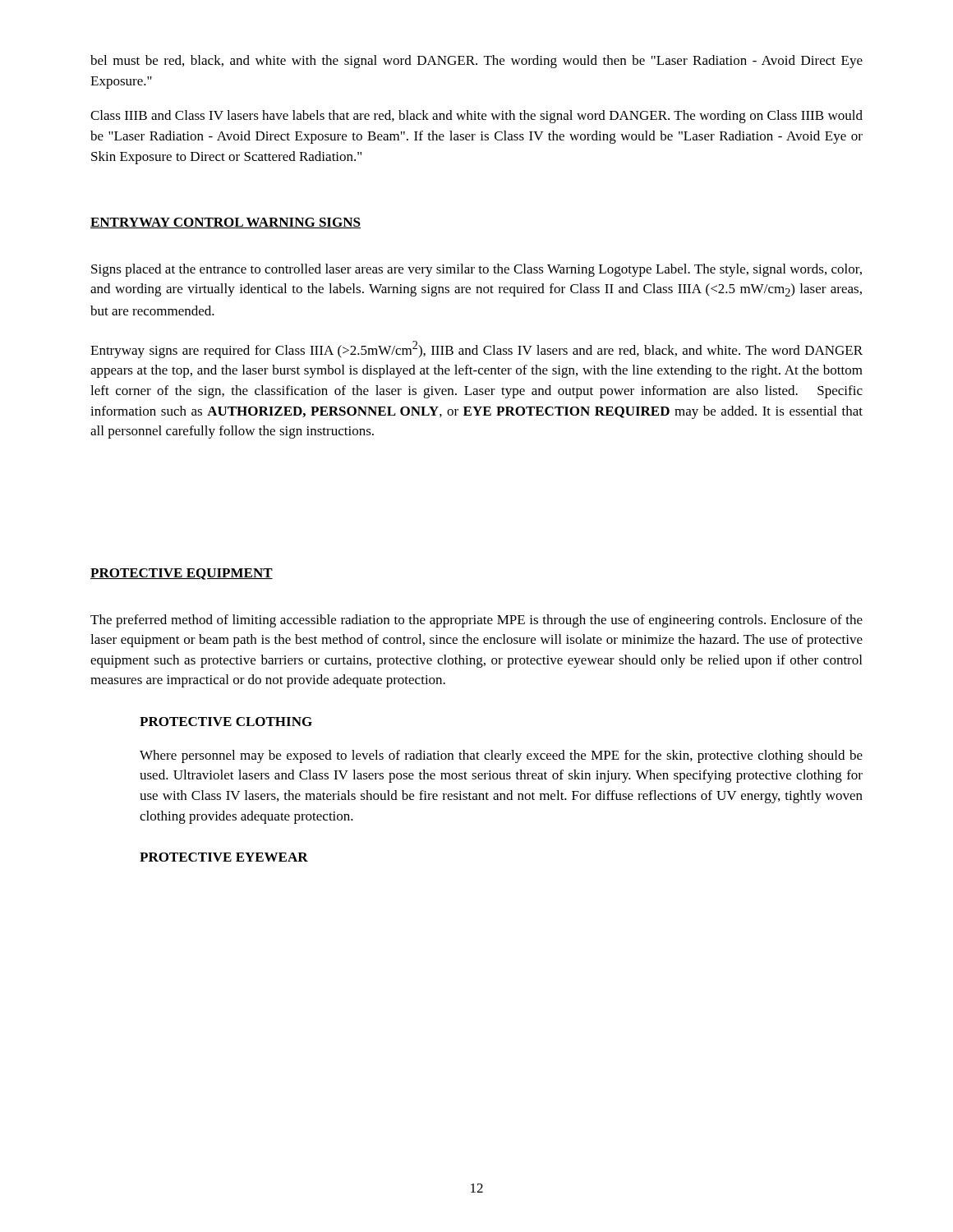The image size is (953, 1232).
Task: Select the text block starting "Where personnel may be exposed to levels"
Action: [x=501, y=785]
